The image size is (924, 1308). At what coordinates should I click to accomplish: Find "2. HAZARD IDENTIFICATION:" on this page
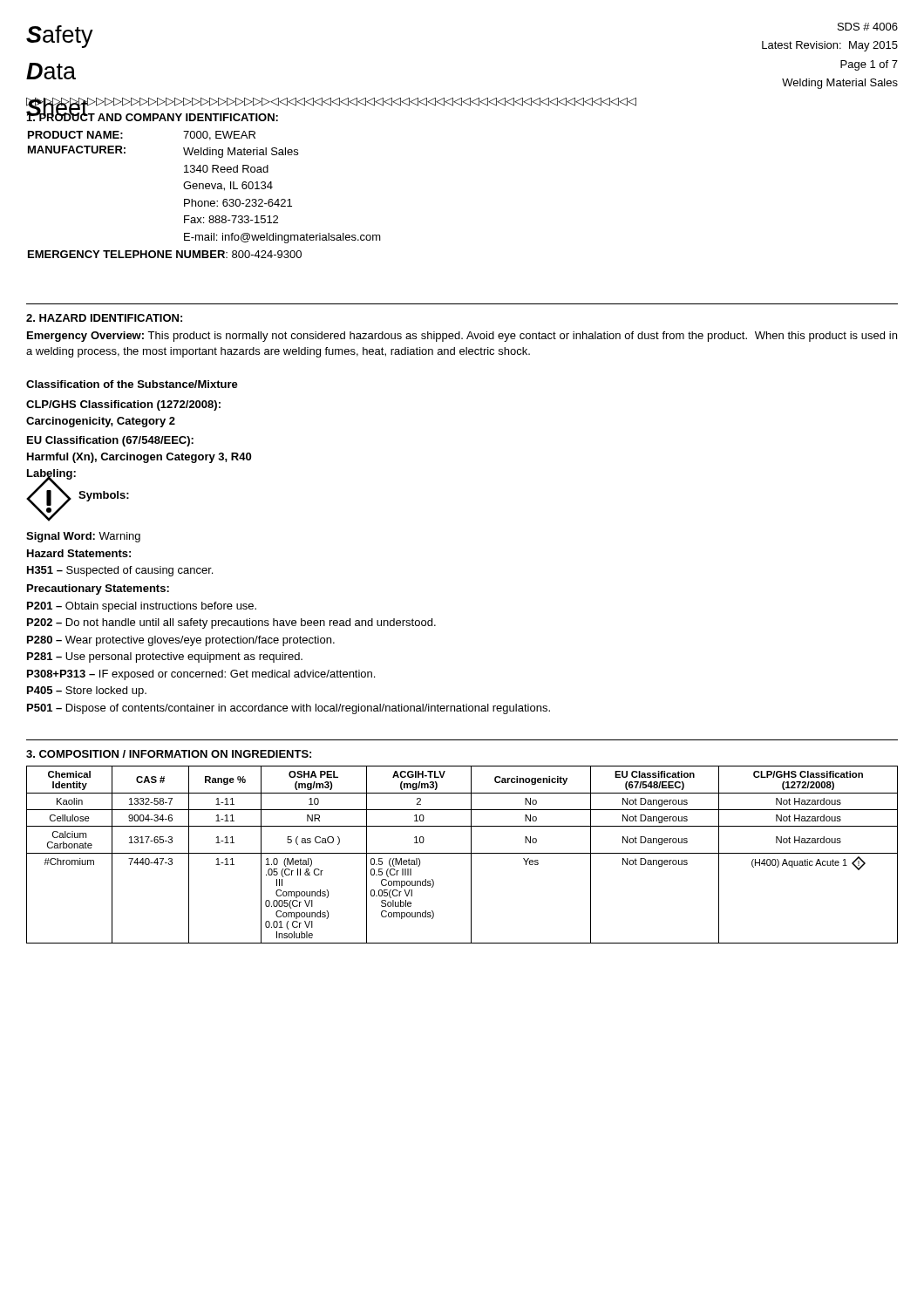[105, 318]
